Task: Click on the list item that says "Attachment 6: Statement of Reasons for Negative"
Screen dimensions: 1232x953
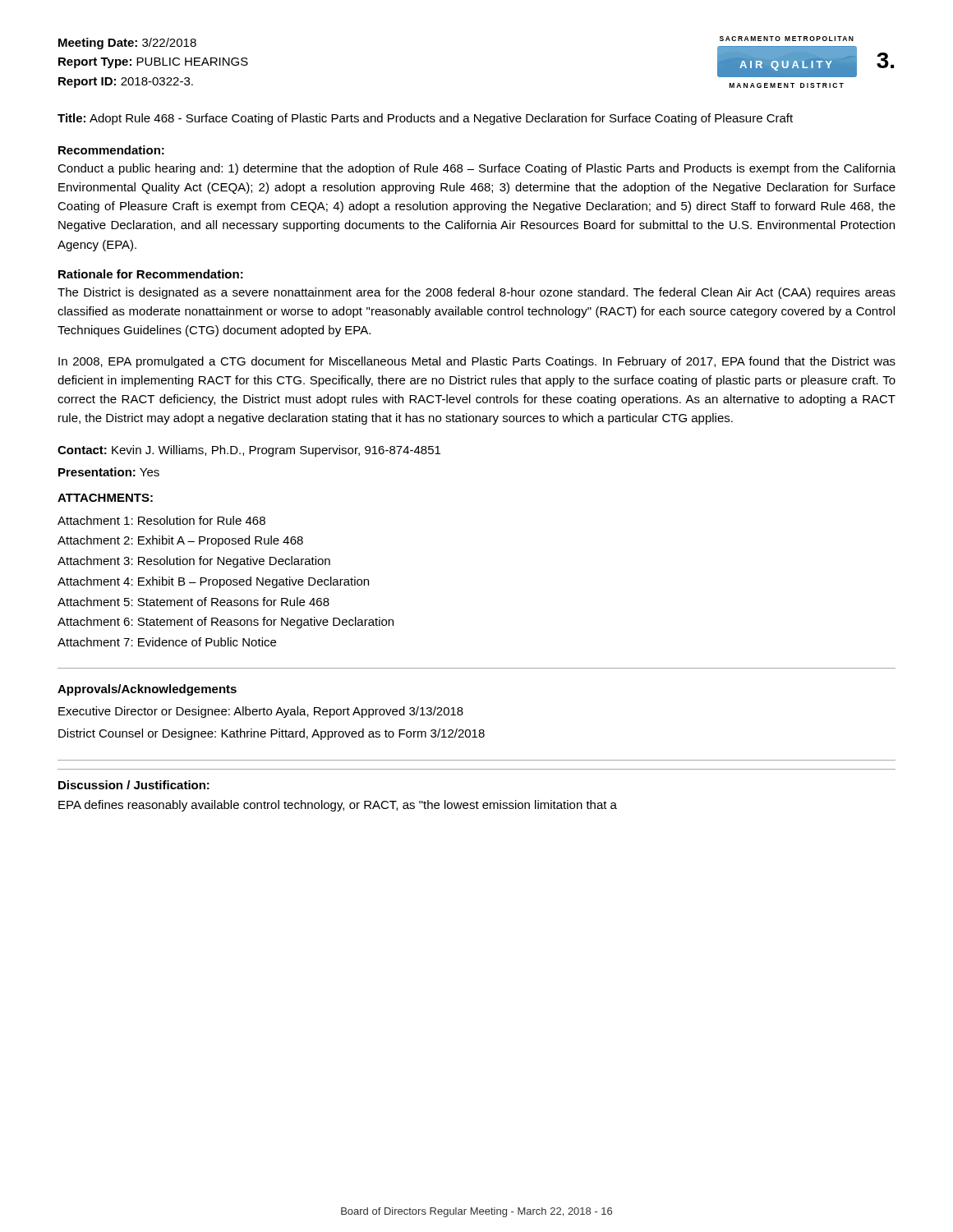Action: [226, 622]
